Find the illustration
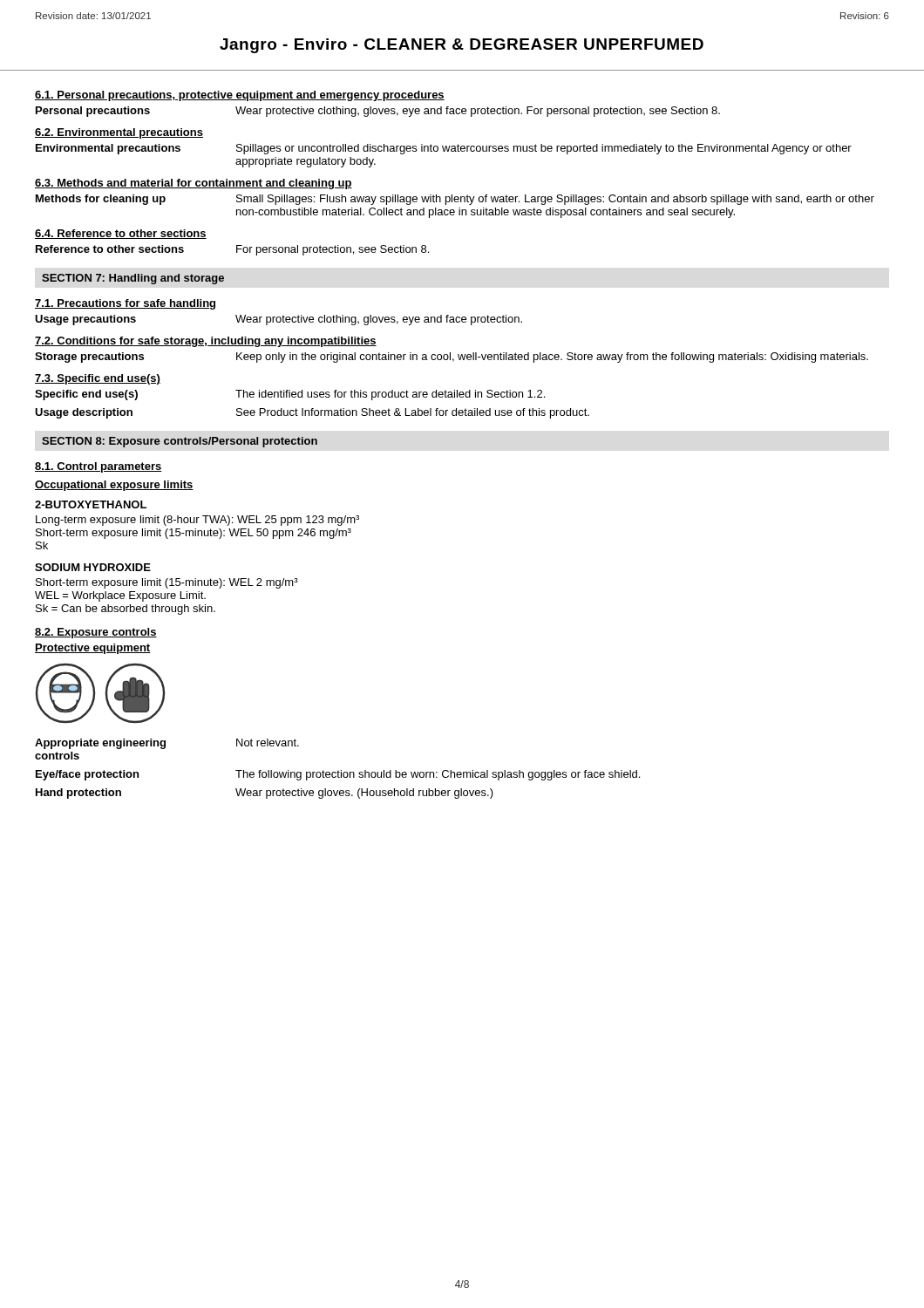The image size is (924, 1308). (462, 693)
